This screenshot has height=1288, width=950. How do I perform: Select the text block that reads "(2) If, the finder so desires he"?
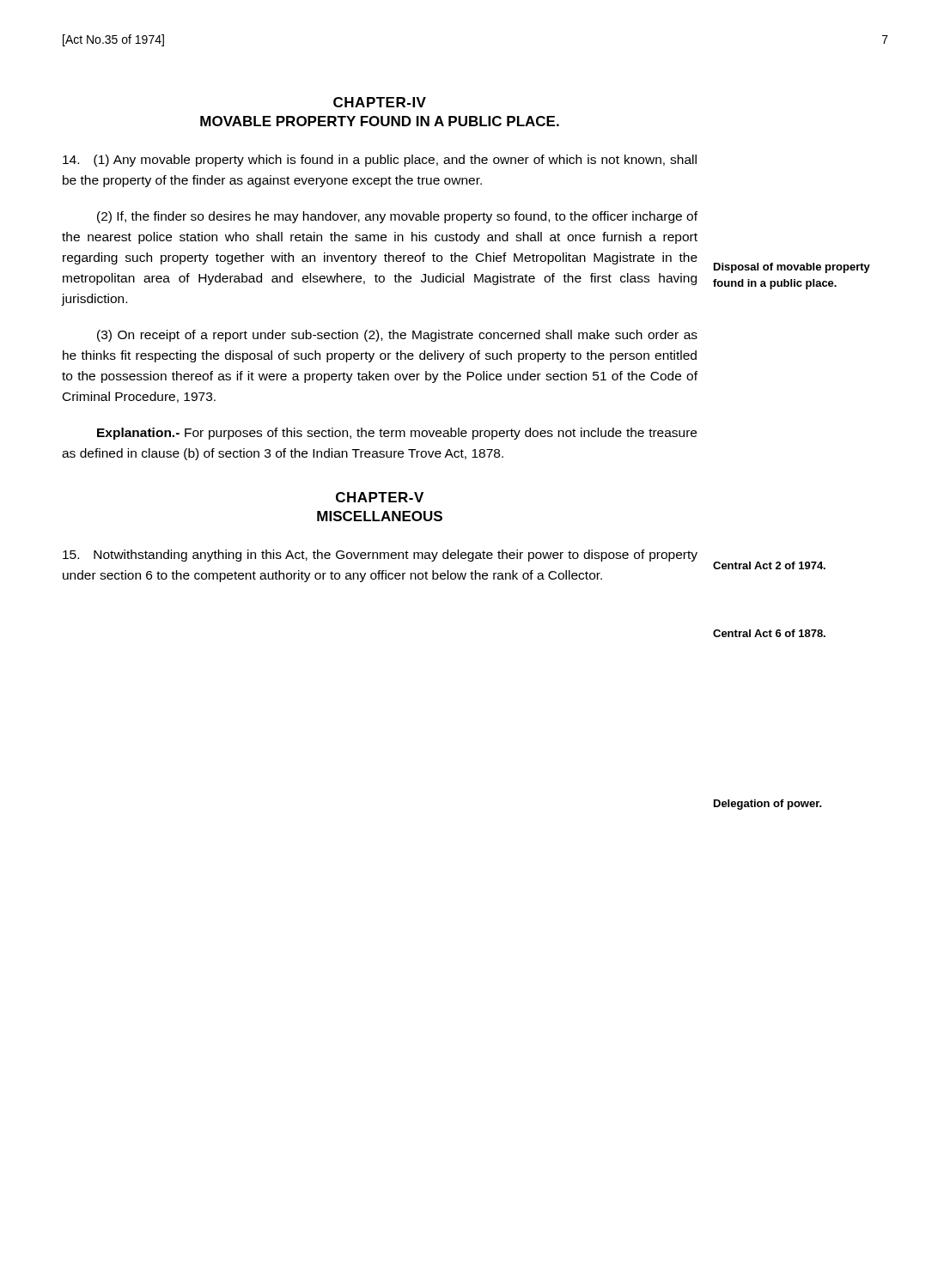pos(380,258)
